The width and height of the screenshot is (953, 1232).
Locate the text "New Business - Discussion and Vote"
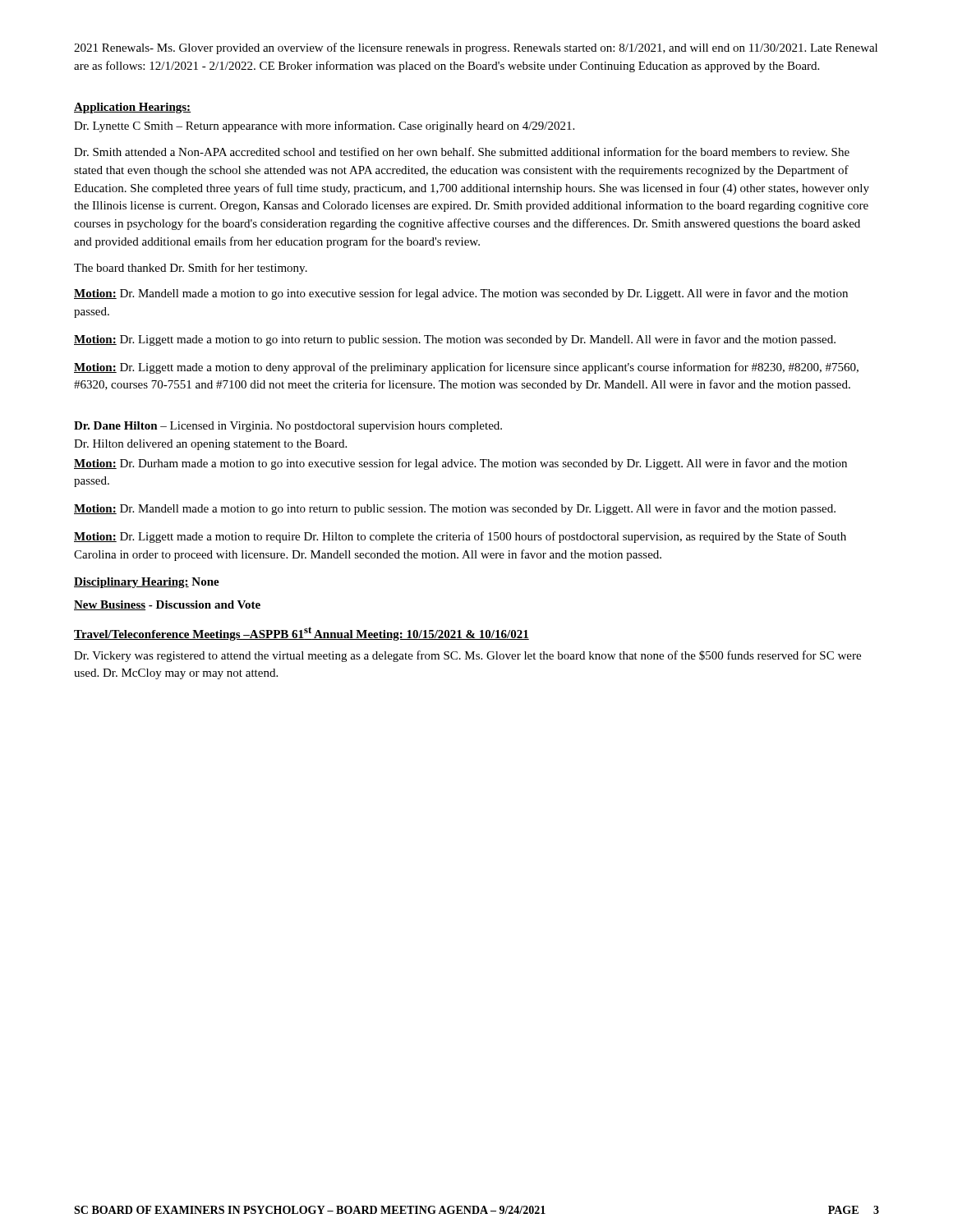point(167,605)
